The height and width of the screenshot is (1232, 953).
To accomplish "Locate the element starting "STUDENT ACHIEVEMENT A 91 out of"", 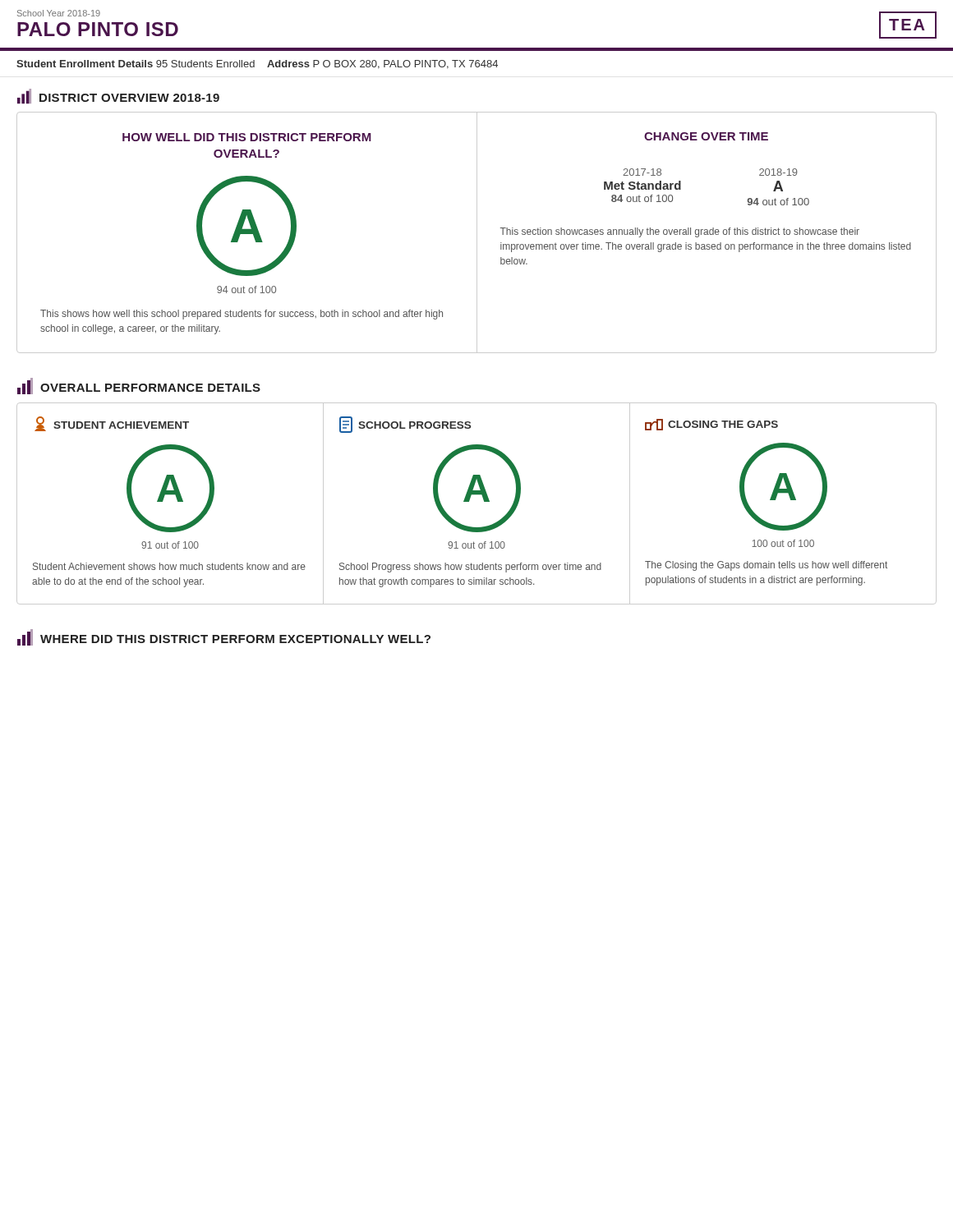I will click(170, 503).
